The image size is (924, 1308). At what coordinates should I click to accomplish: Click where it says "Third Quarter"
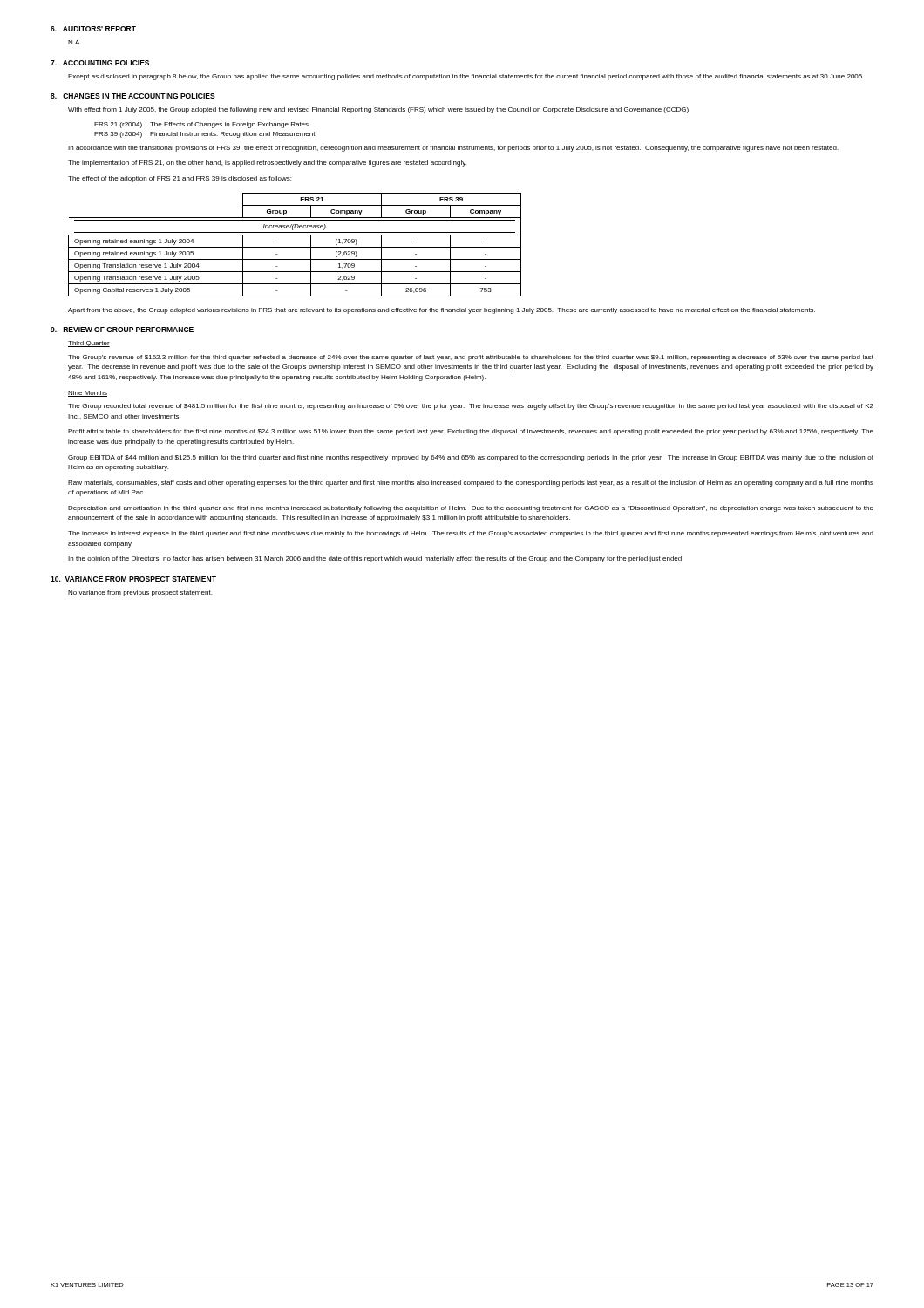[x=89, y=343]
